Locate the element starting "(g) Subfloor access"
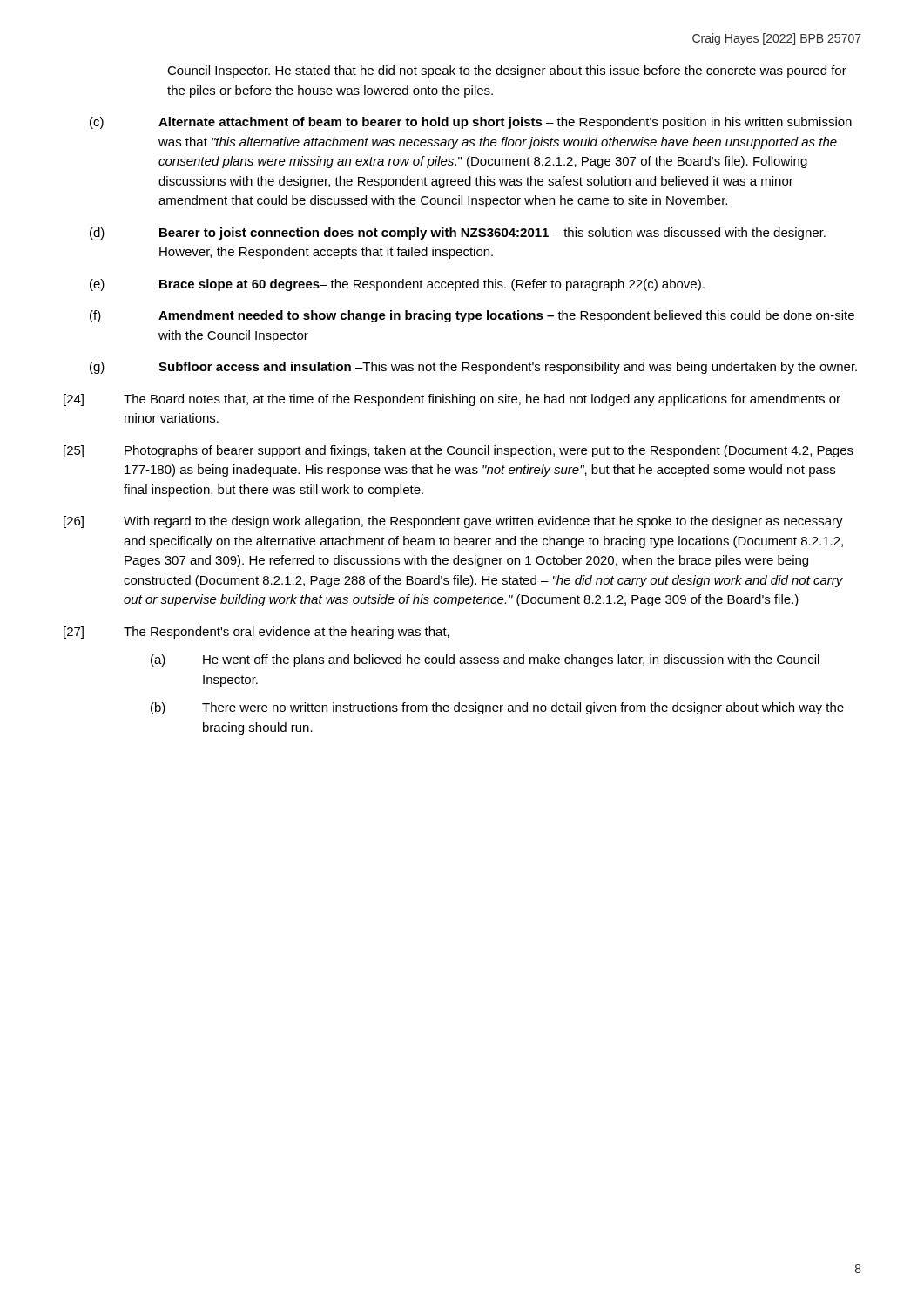 (x=462, y=367)
